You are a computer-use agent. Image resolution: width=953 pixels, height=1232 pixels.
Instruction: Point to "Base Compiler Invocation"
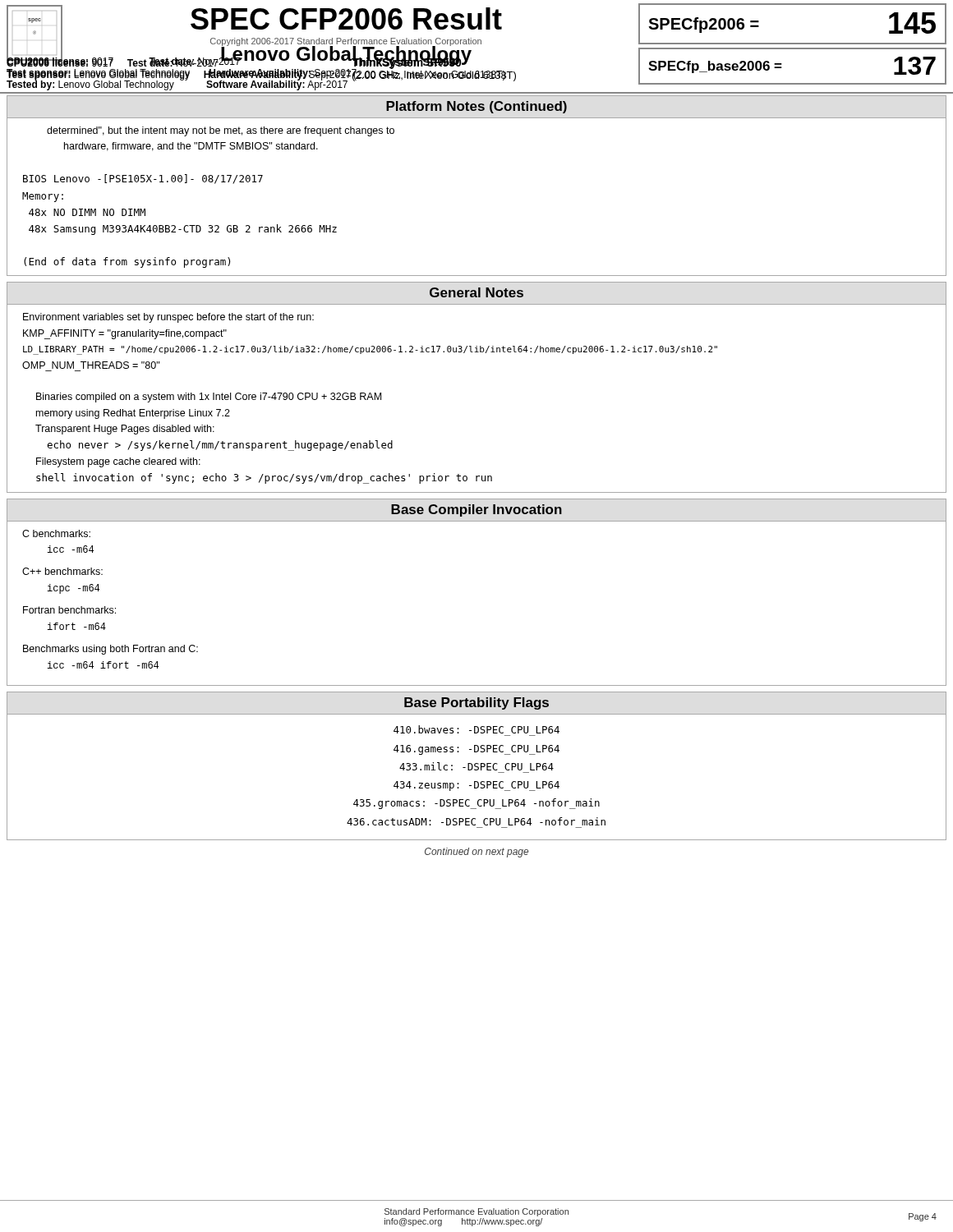pyautogui.click(x=476, y=509)
